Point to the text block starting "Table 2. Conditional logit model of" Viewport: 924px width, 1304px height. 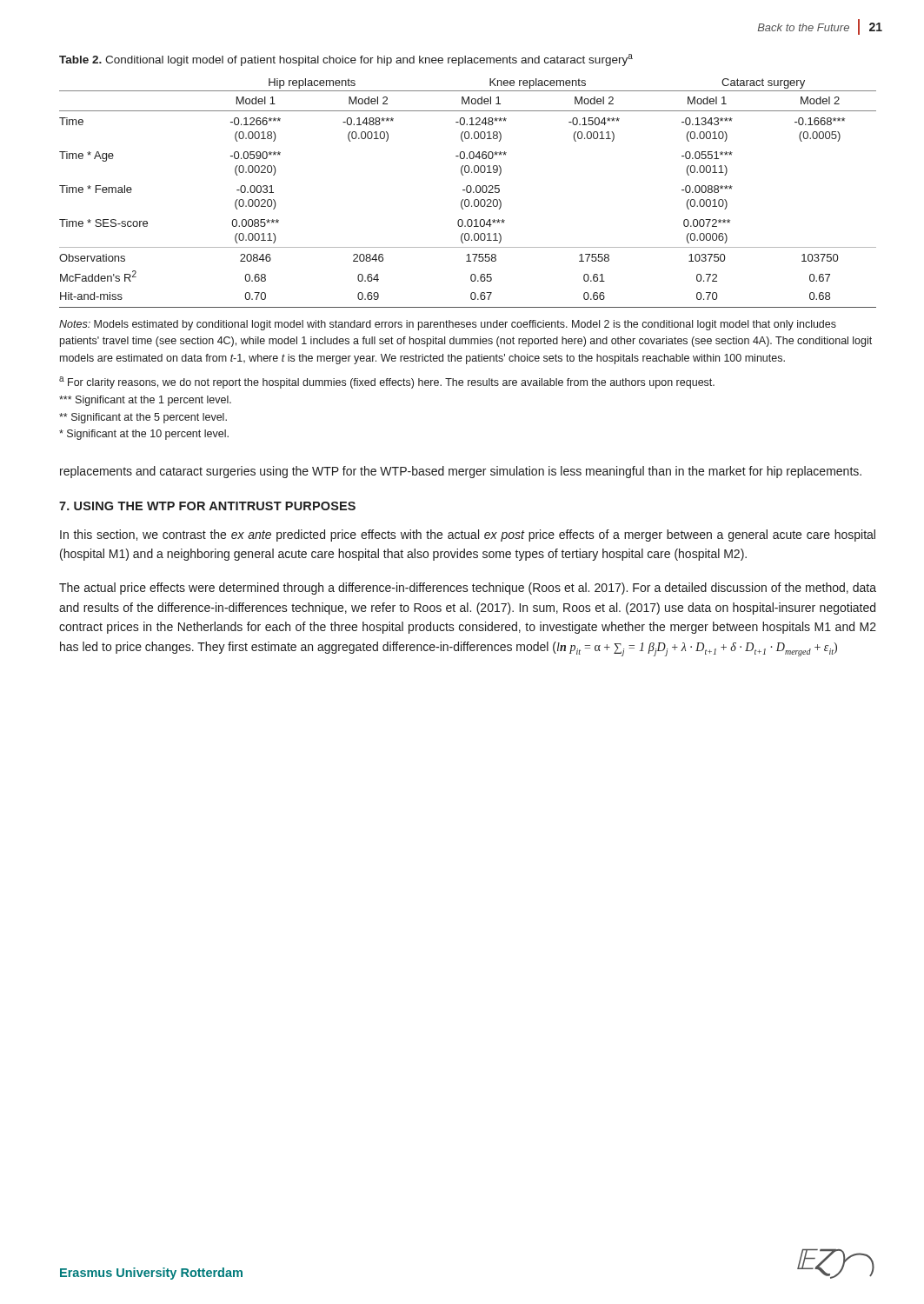pyautogui.click(x=346, y=58)
